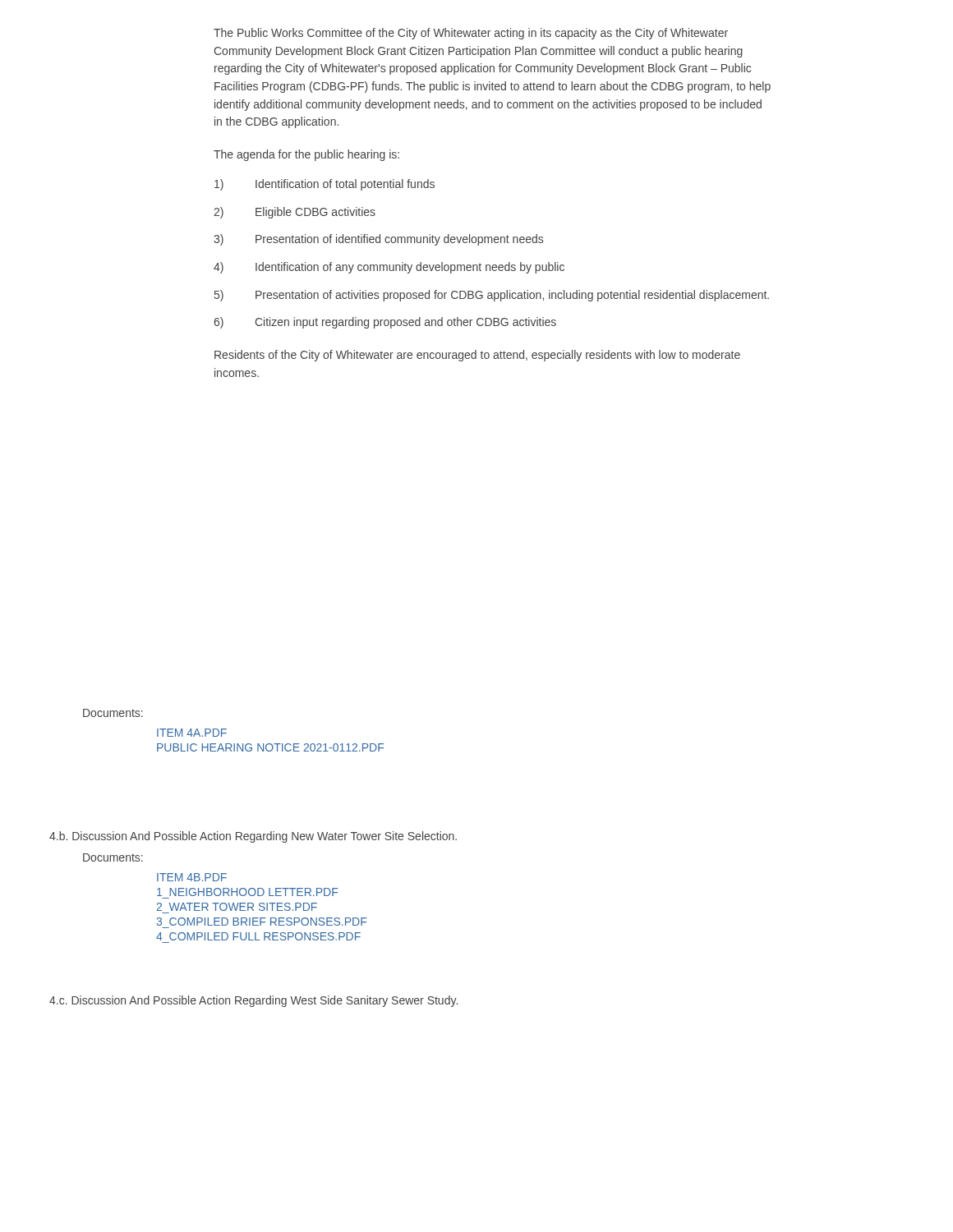This screenshot has width=953, height=1232.
Task: Select the text with the text "ITEM 4A.PDF"
Action: click(x=192, y=733)
